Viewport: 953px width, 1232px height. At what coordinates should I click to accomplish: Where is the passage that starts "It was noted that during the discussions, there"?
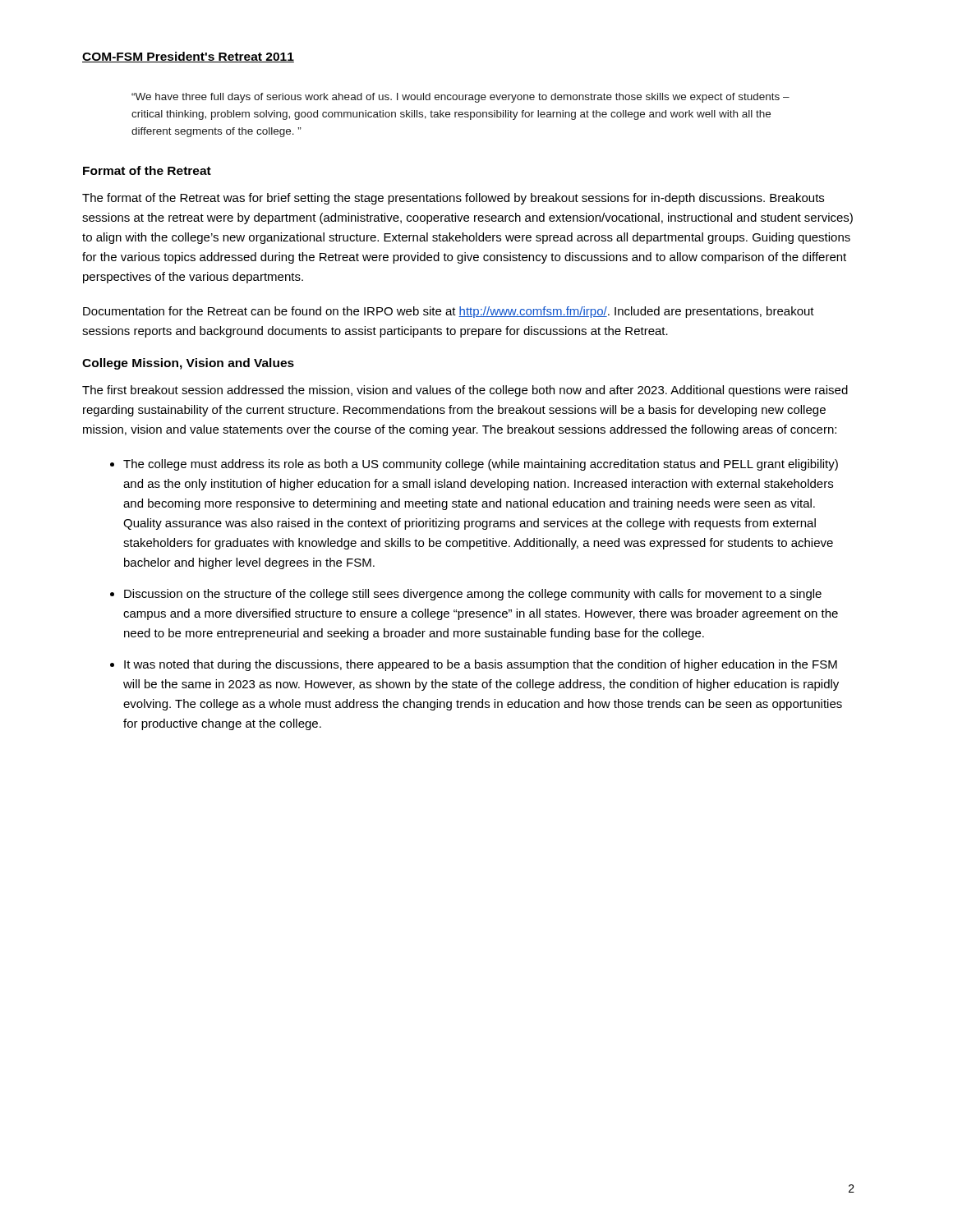coord(489,694)
